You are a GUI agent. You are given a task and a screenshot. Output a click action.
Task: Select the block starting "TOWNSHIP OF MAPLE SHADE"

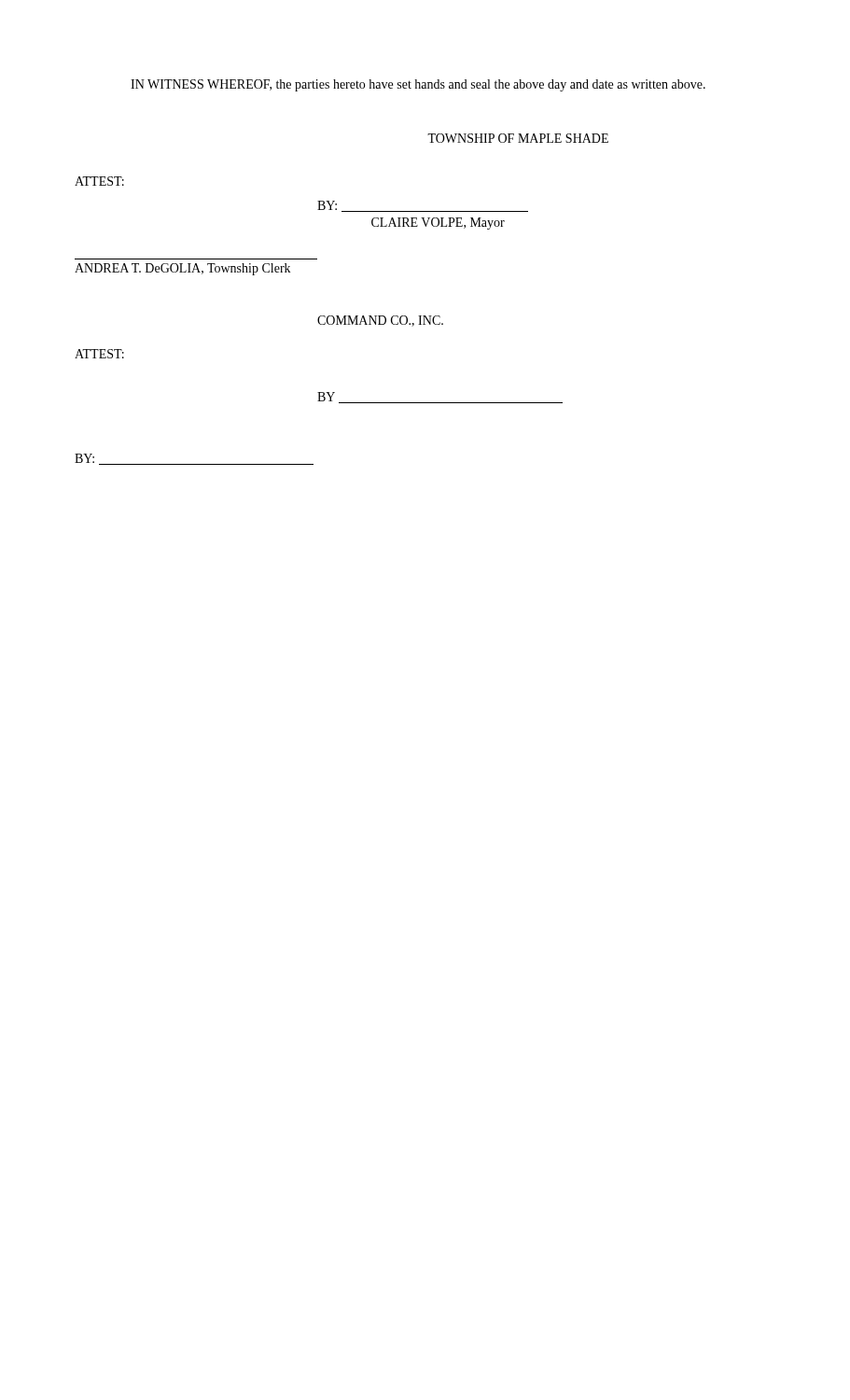(518, 139)
